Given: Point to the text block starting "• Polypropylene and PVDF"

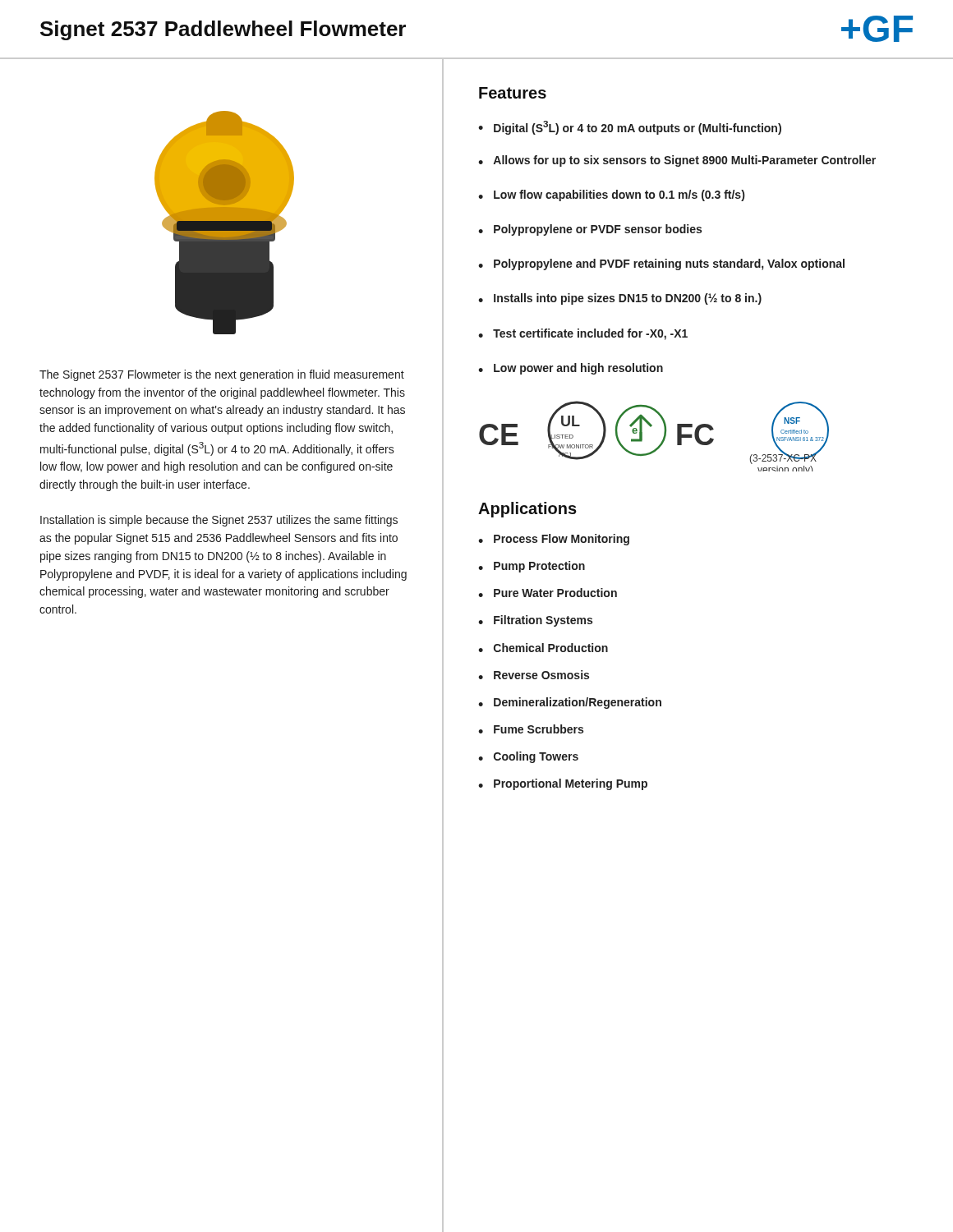Looking at the screenshot, I should pyautogui.click(x=662, y=266).
